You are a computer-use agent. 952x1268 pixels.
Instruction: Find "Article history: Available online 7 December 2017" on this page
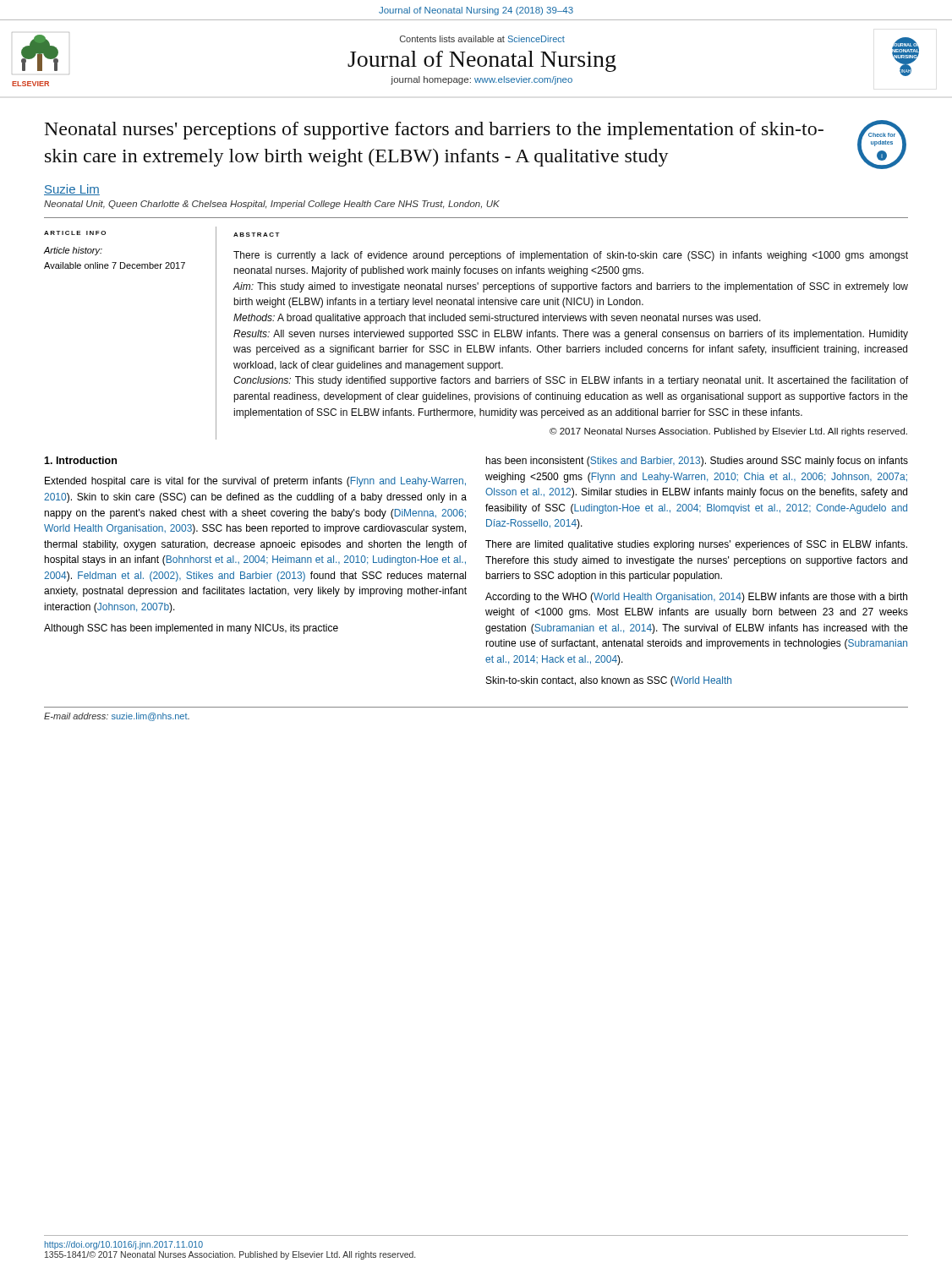click(122, 258)
